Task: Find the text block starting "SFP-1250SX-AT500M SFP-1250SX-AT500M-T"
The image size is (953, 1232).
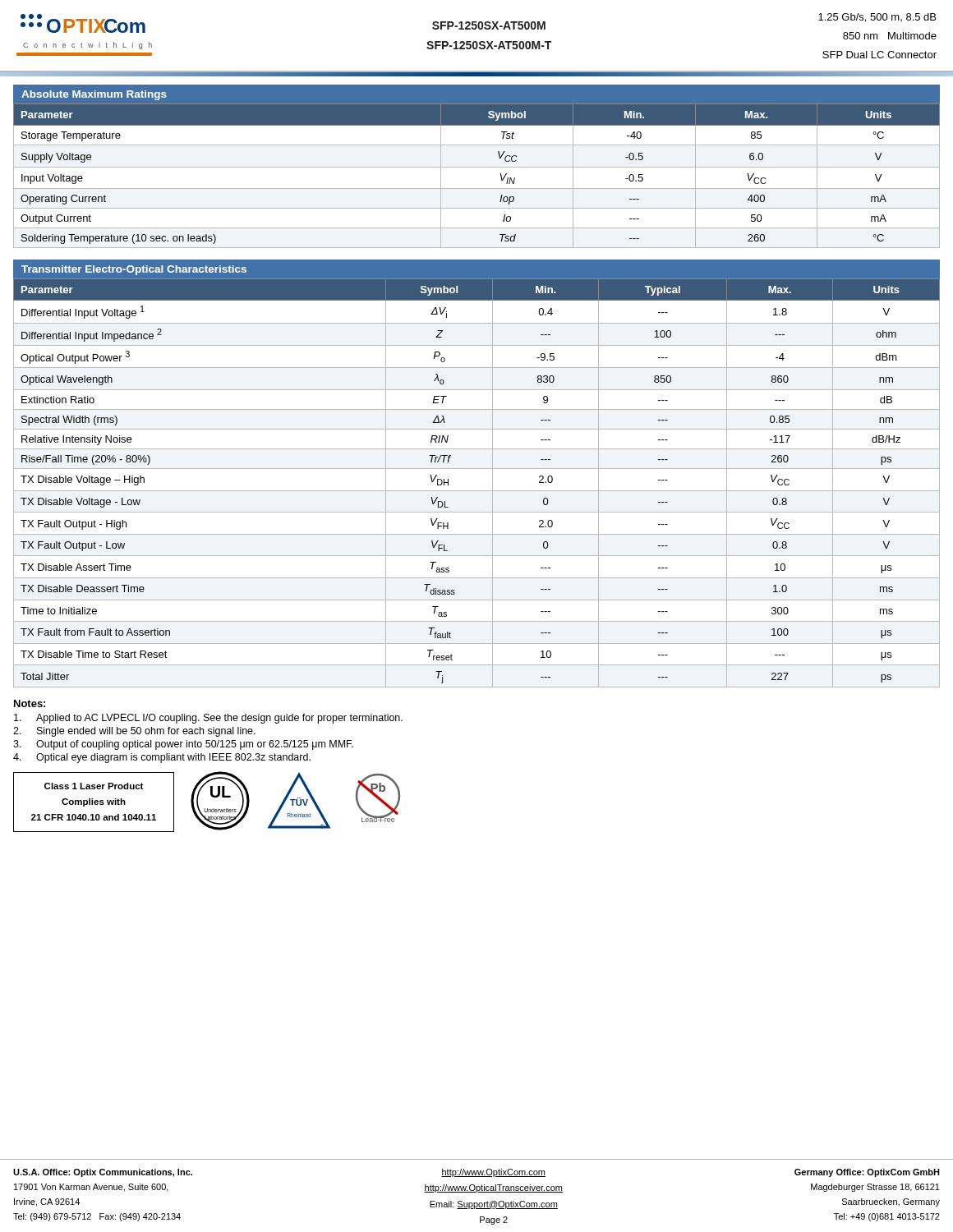Action: click(489, 36)
